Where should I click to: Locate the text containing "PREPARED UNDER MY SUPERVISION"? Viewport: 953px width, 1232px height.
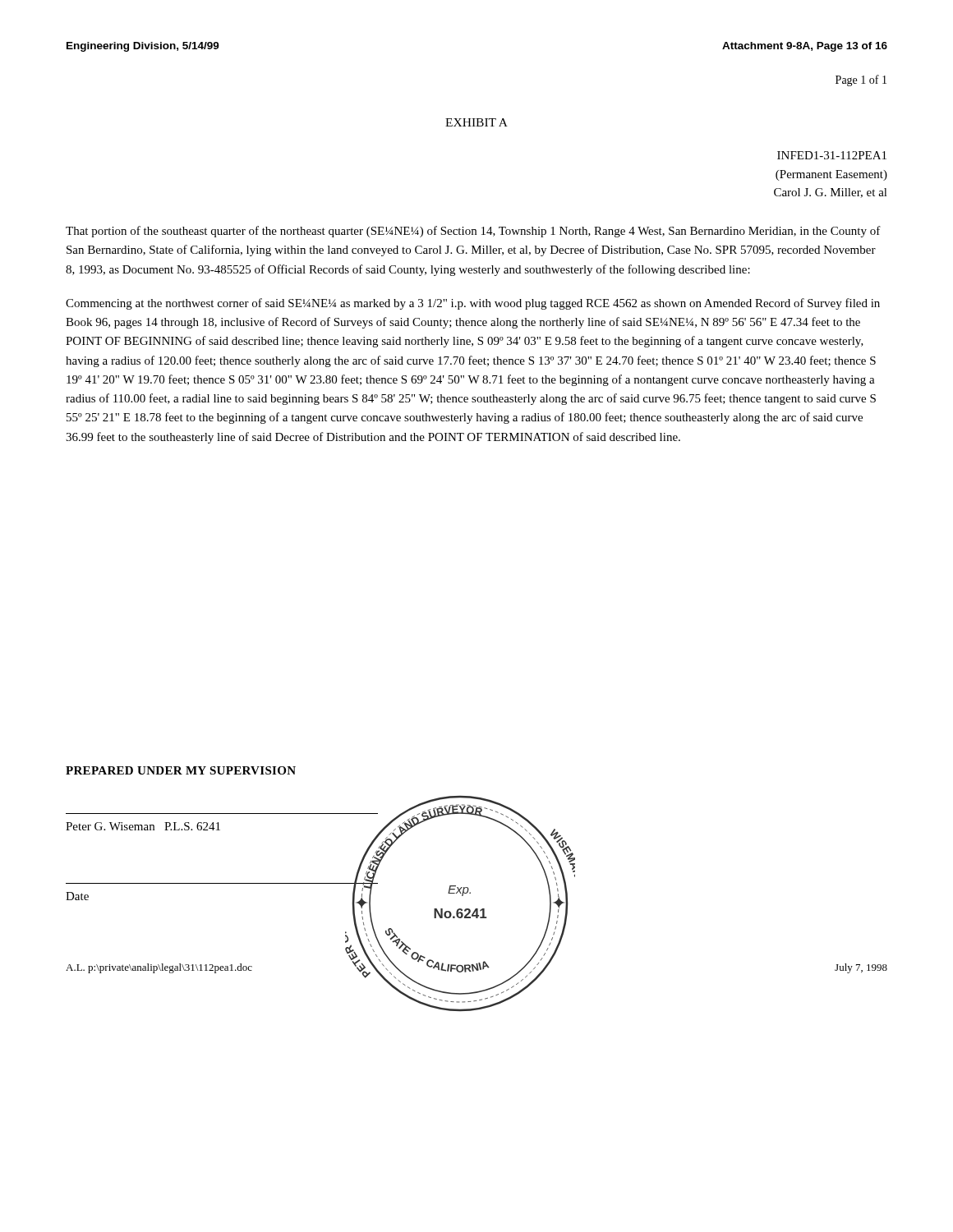click(181, 770)
